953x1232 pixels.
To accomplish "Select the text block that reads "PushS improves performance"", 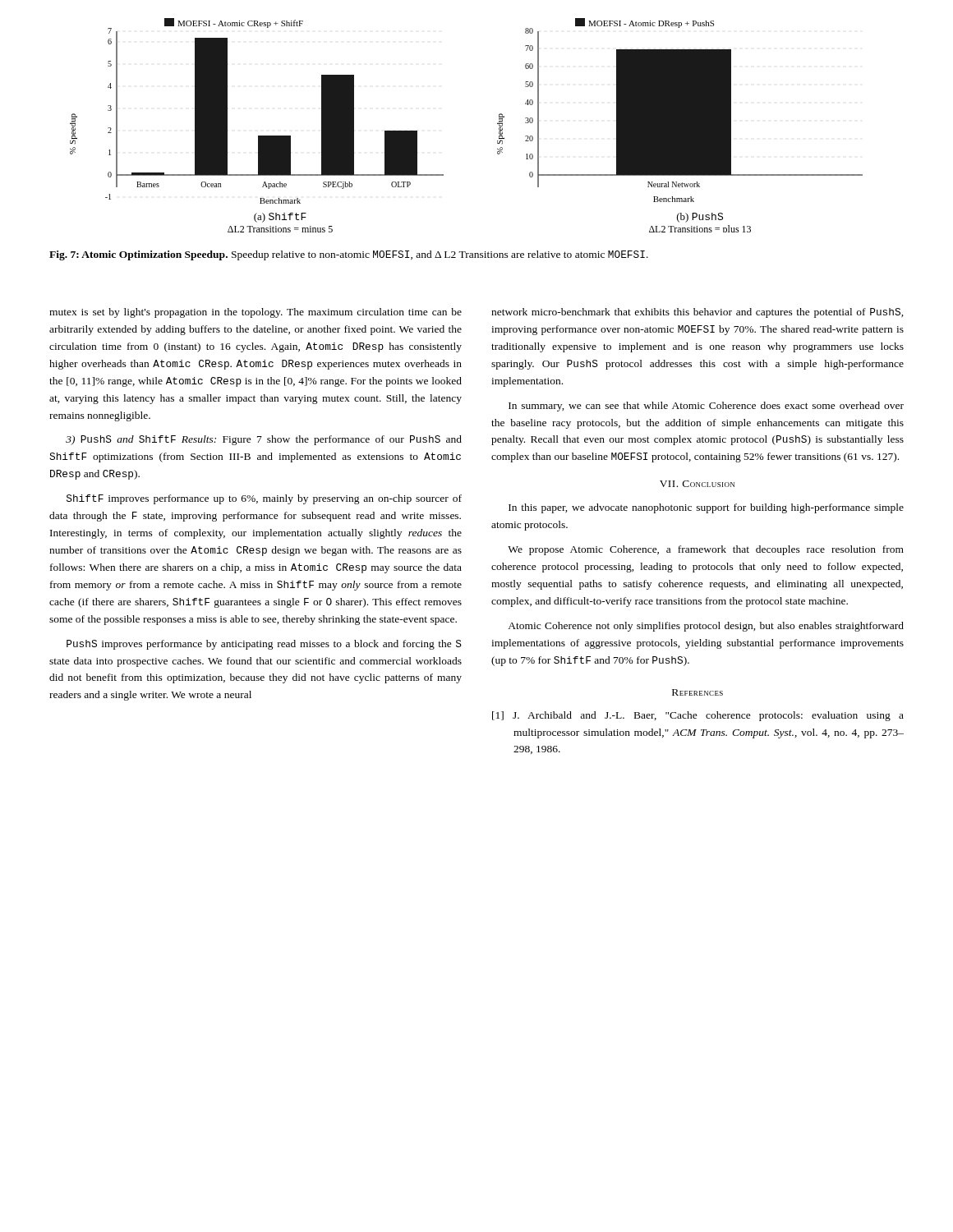I will pyautogui.click(x=255, y=669).
